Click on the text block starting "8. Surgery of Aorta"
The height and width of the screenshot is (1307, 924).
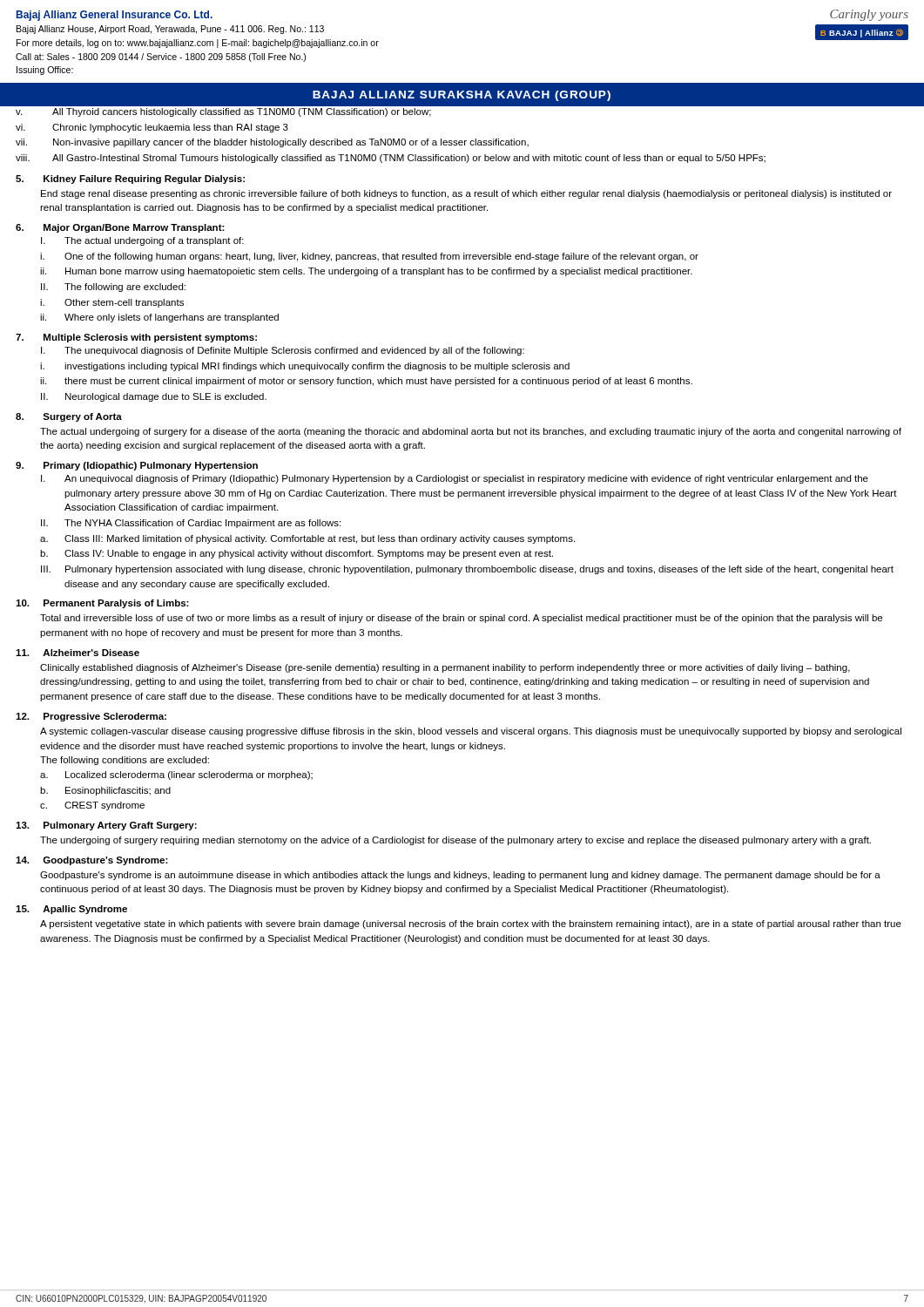pyautogui.click(x=69, y=416)
